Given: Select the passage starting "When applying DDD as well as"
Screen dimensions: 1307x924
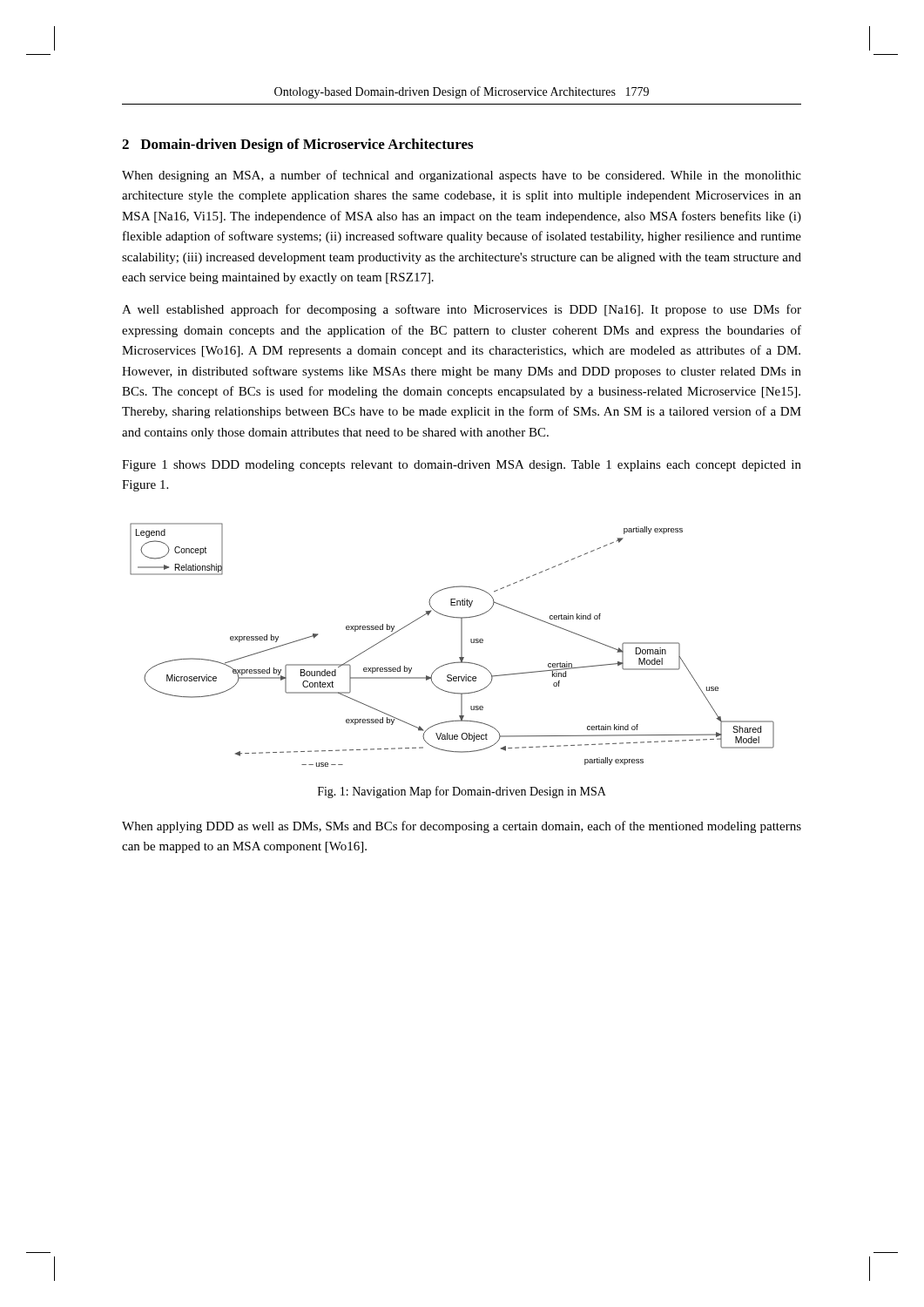Looking at the screenshot, I should coord(462,836).
